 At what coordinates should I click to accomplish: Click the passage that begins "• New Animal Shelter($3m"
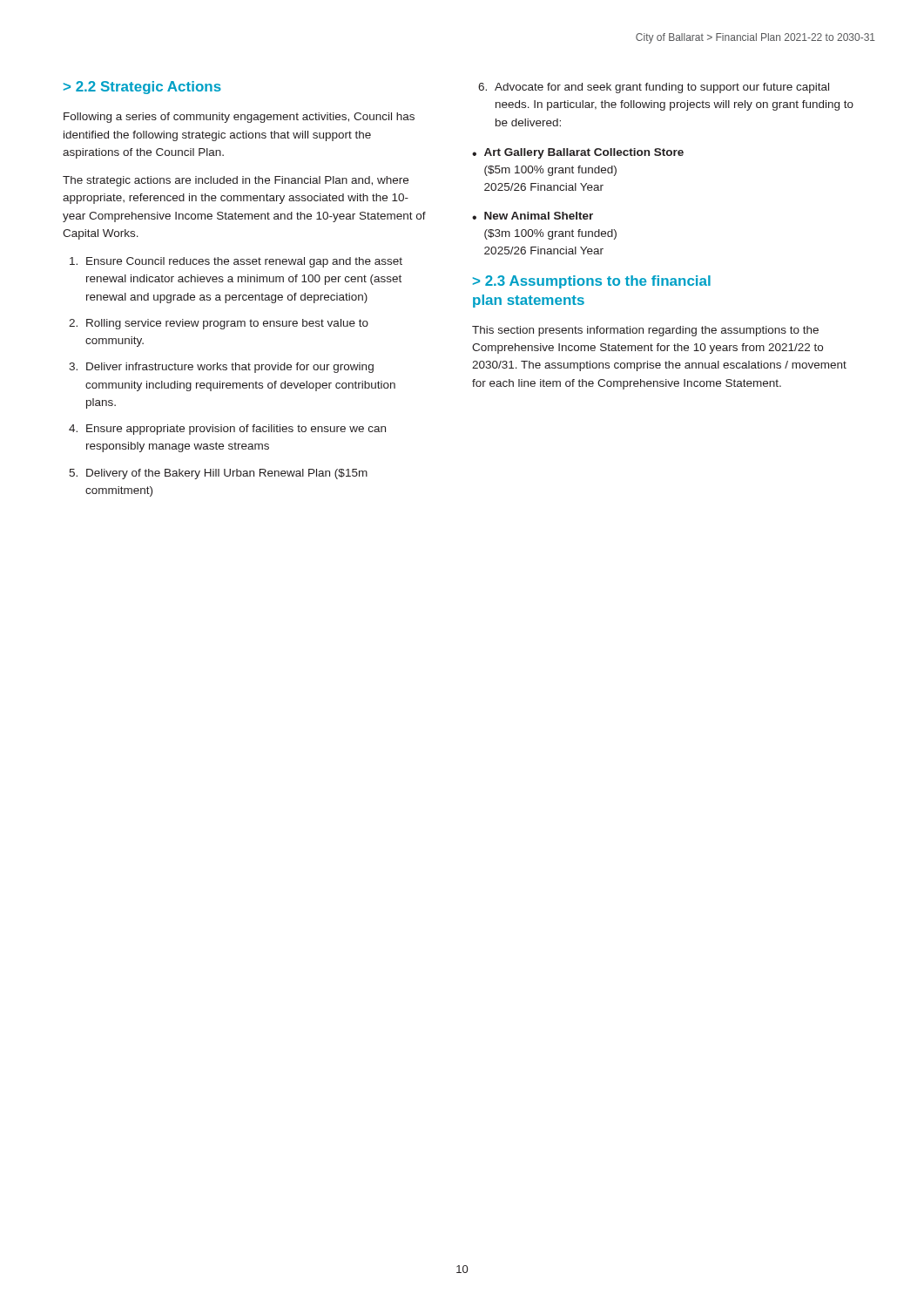point(545,233)
